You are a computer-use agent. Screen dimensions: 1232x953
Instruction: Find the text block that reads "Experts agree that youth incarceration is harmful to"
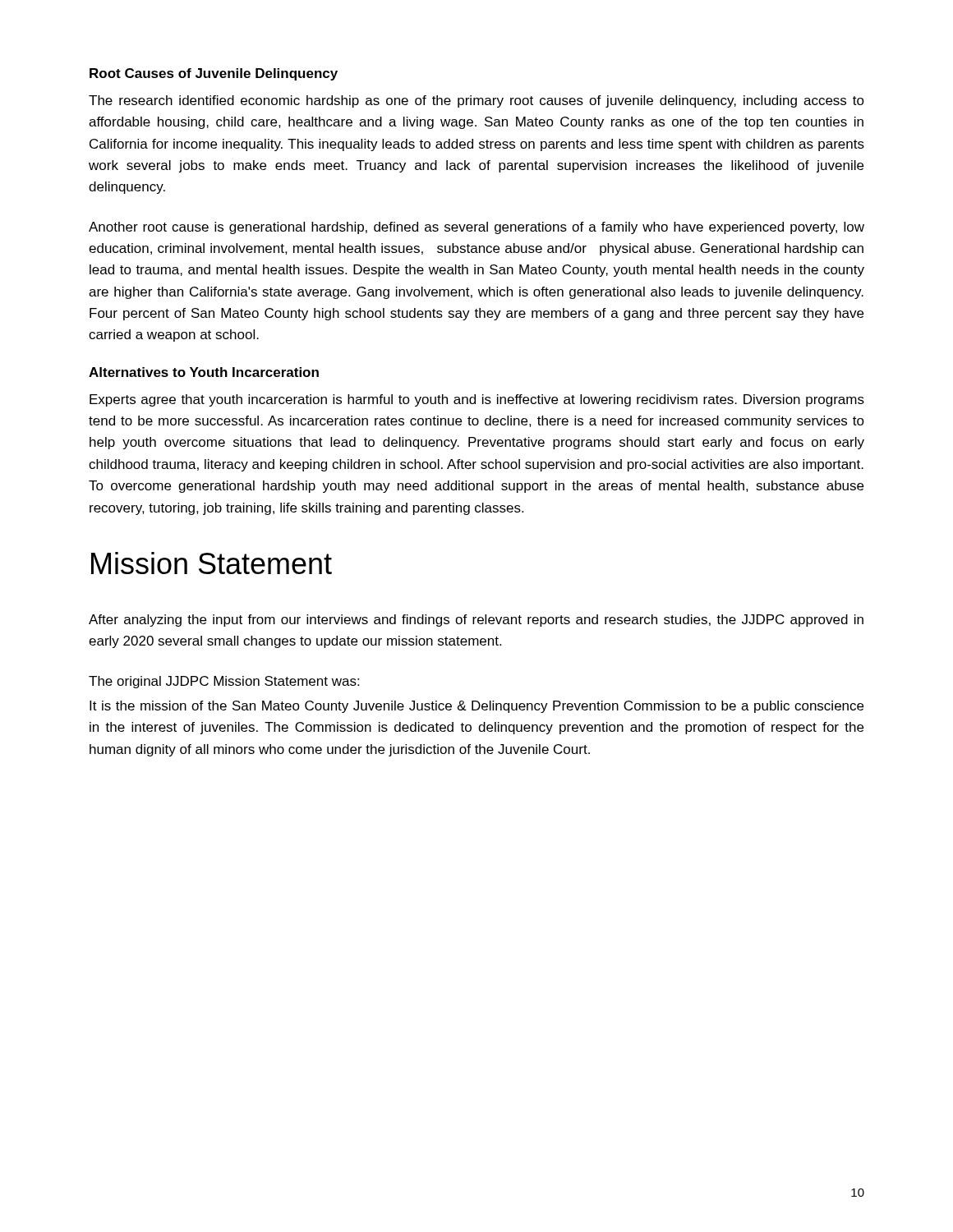coord(476,453)
